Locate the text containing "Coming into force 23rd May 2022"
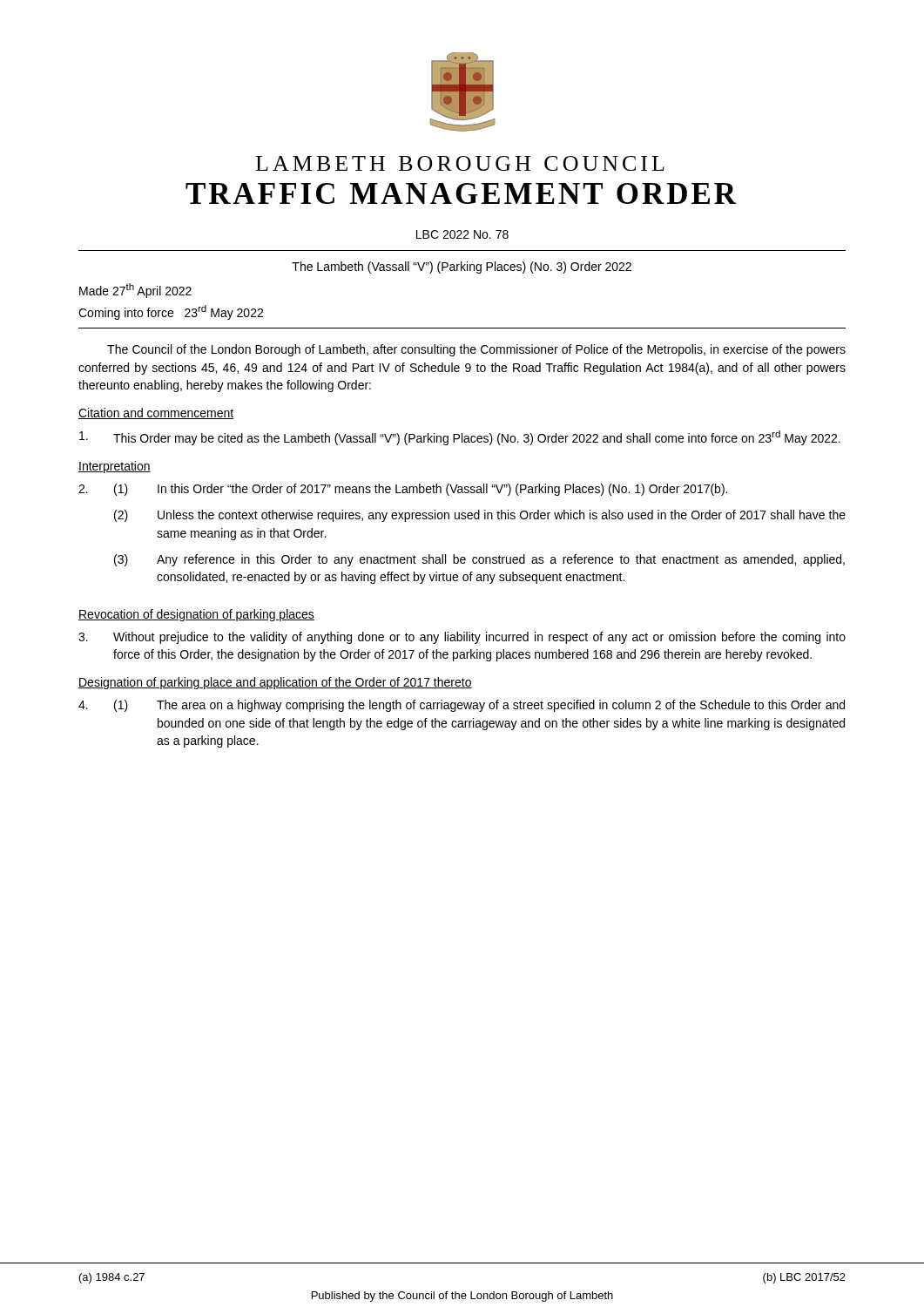Viewport: 924px width, 1307px height. click(171, 311)
